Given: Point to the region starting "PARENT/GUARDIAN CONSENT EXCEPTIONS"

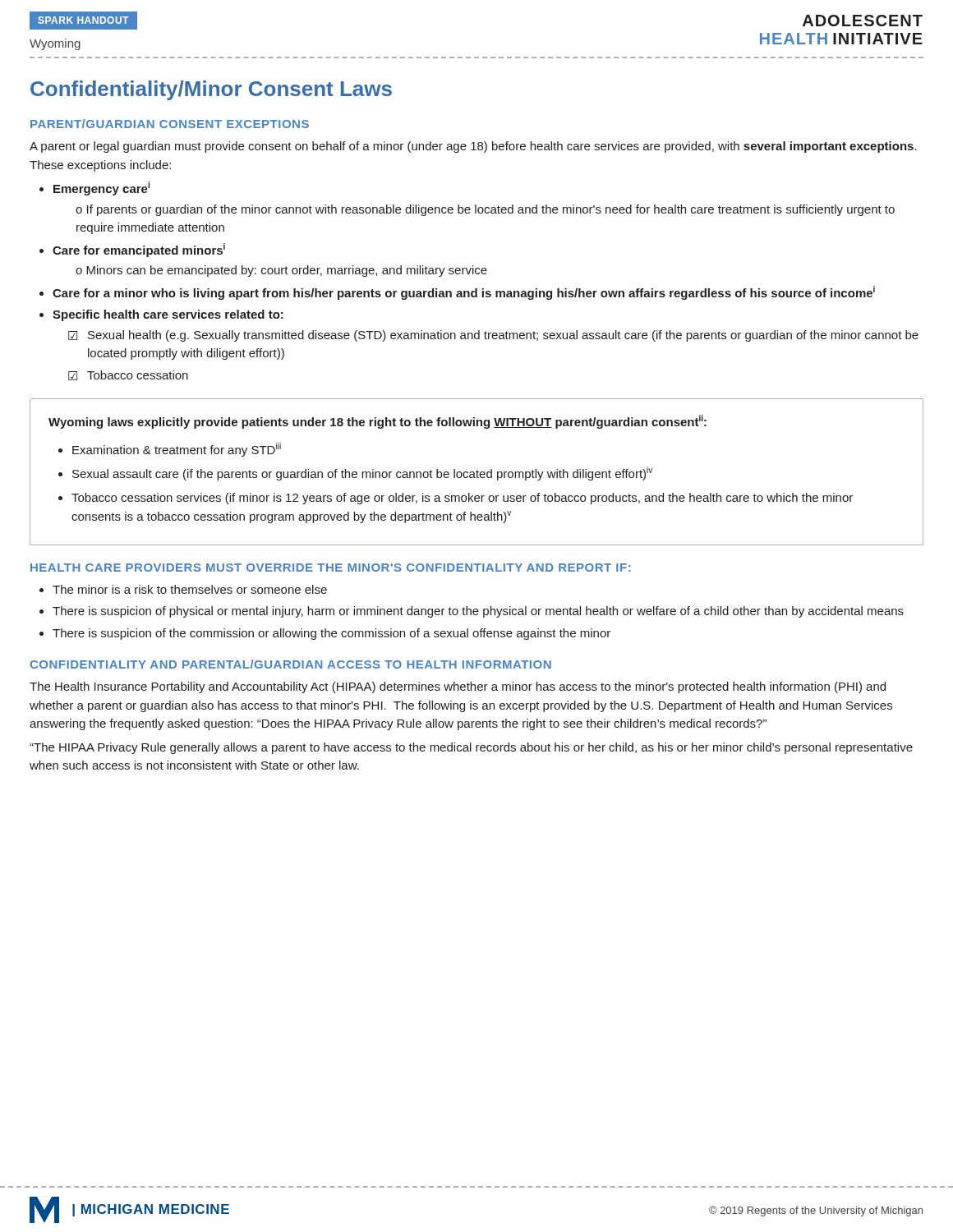Looking at the screenshot, I should pyautogui.click(x=170, y=124).
